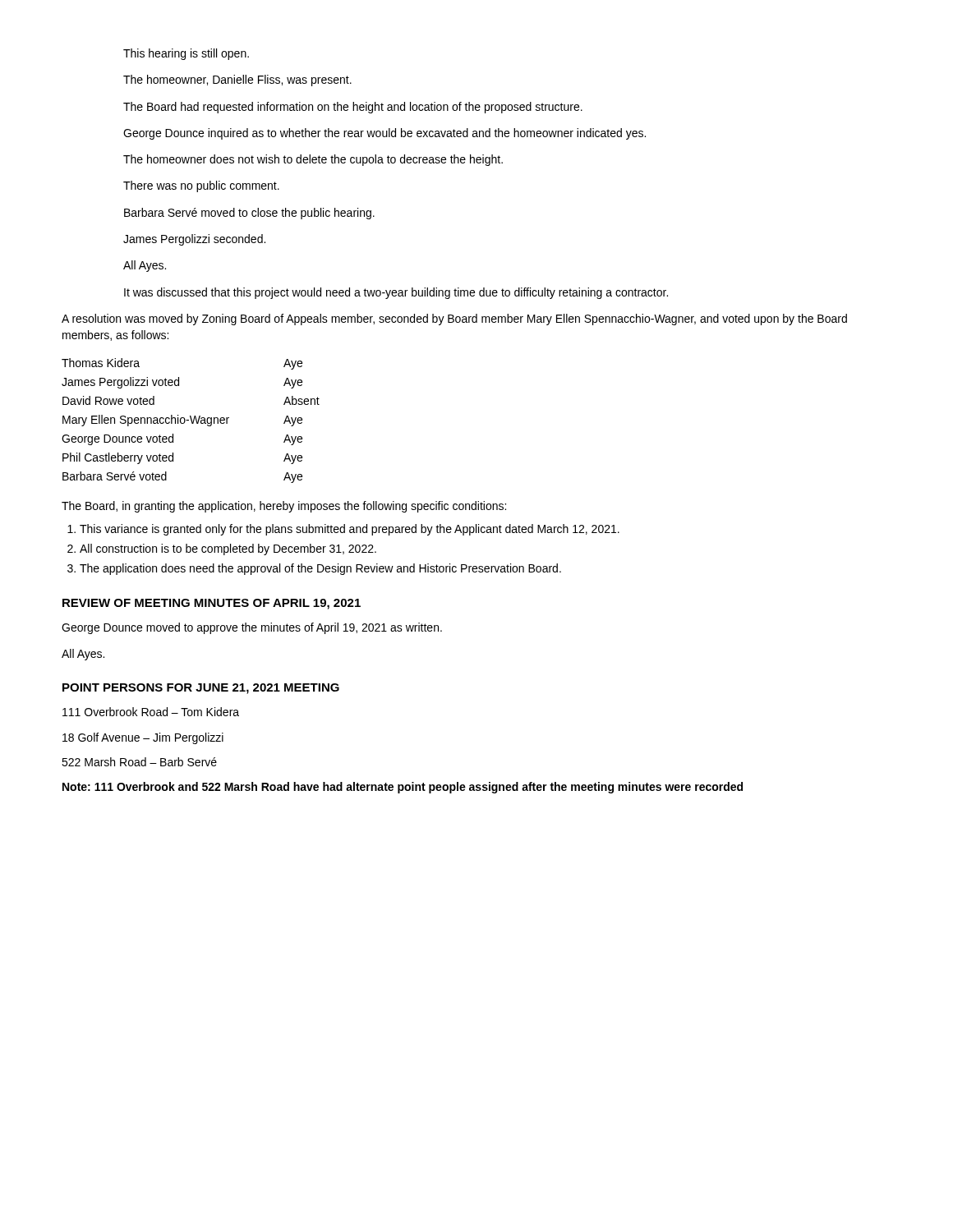The height and width of the screenshot is (1232, 953).
Task: Find the text block starting "George Dounce moved to approve the minutes"
Action: point(252,628)
